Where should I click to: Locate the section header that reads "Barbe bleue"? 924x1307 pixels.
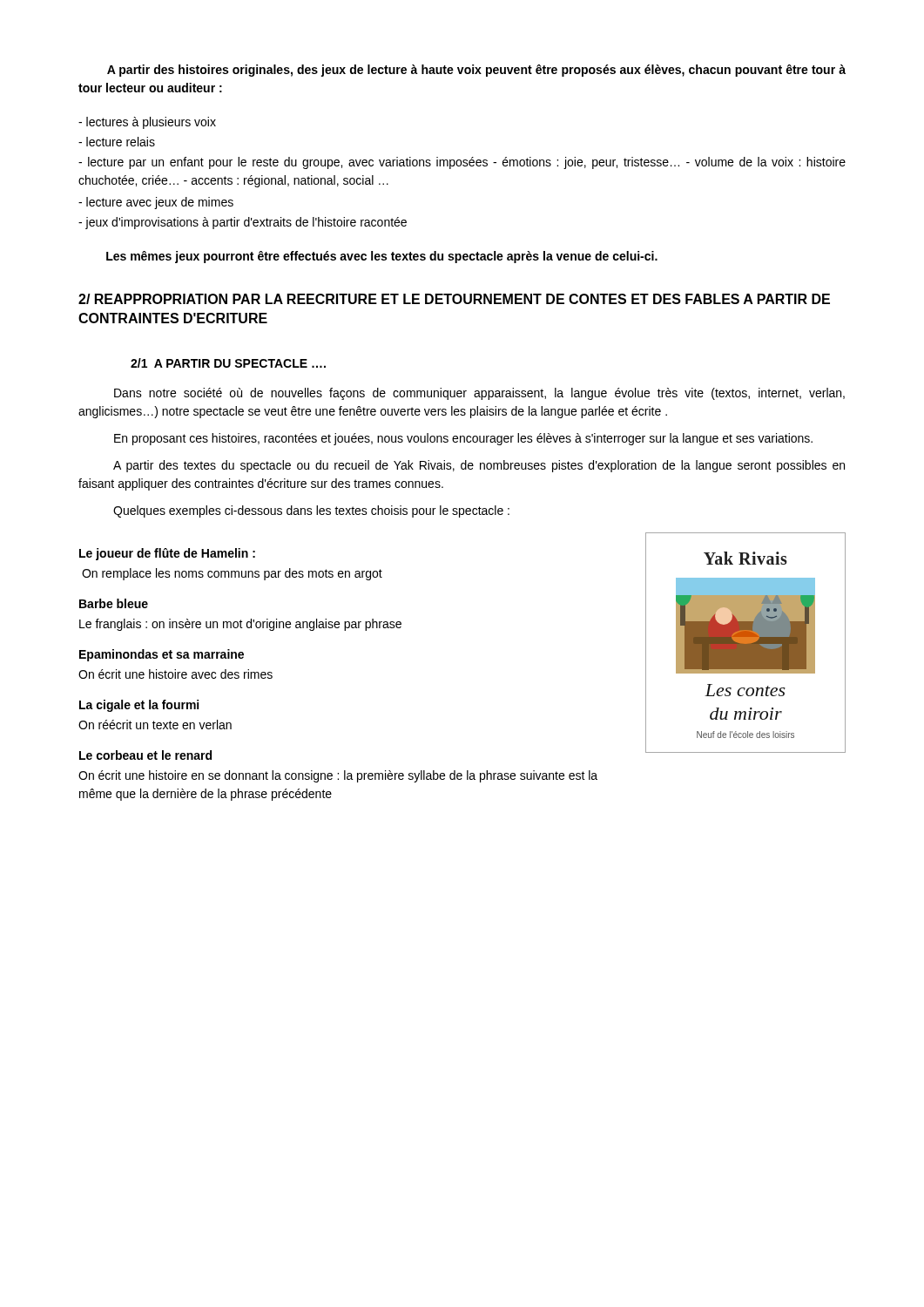tap(113, 604)
